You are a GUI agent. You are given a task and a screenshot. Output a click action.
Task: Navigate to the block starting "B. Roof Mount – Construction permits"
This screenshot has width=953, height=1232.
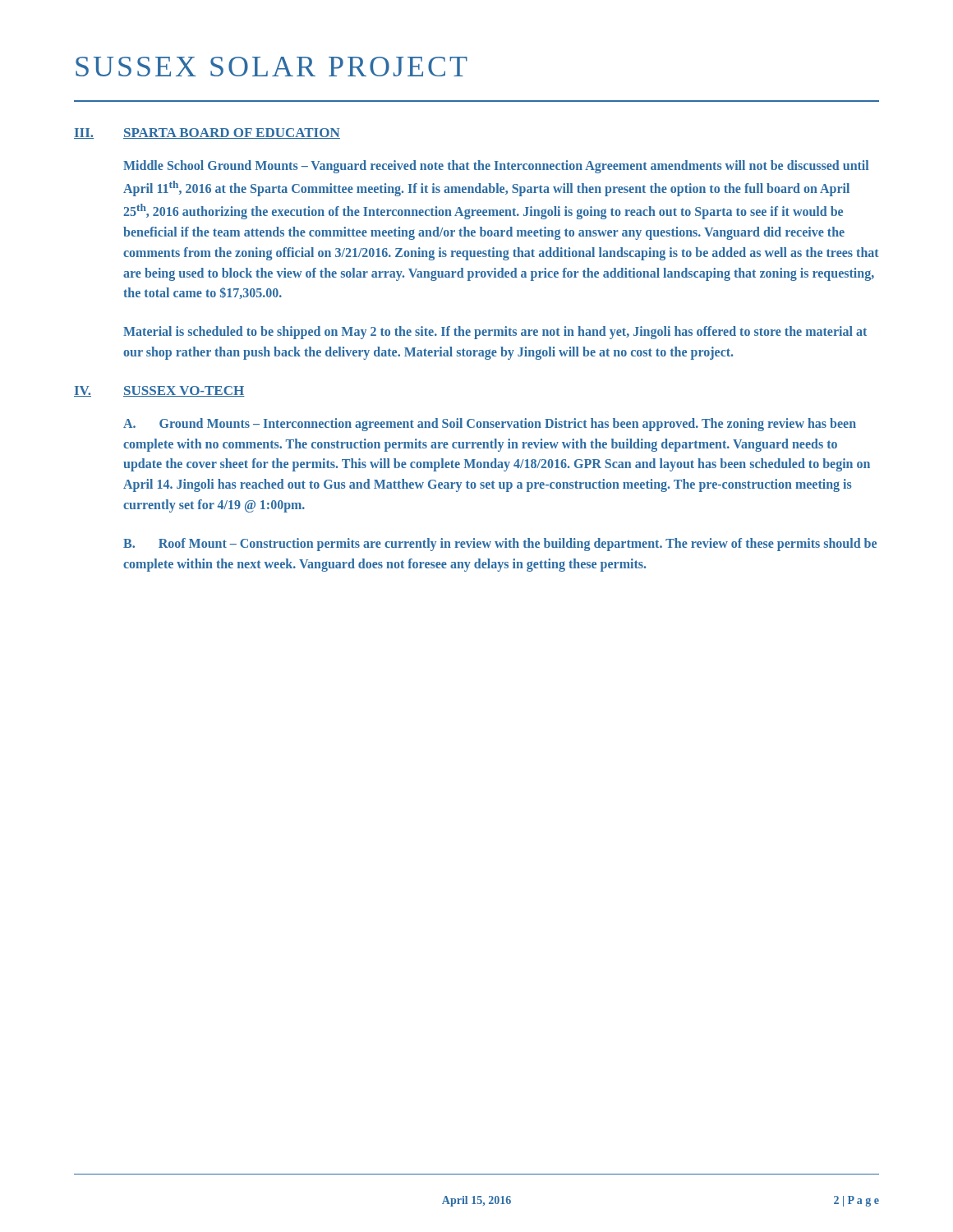[500, 553]
